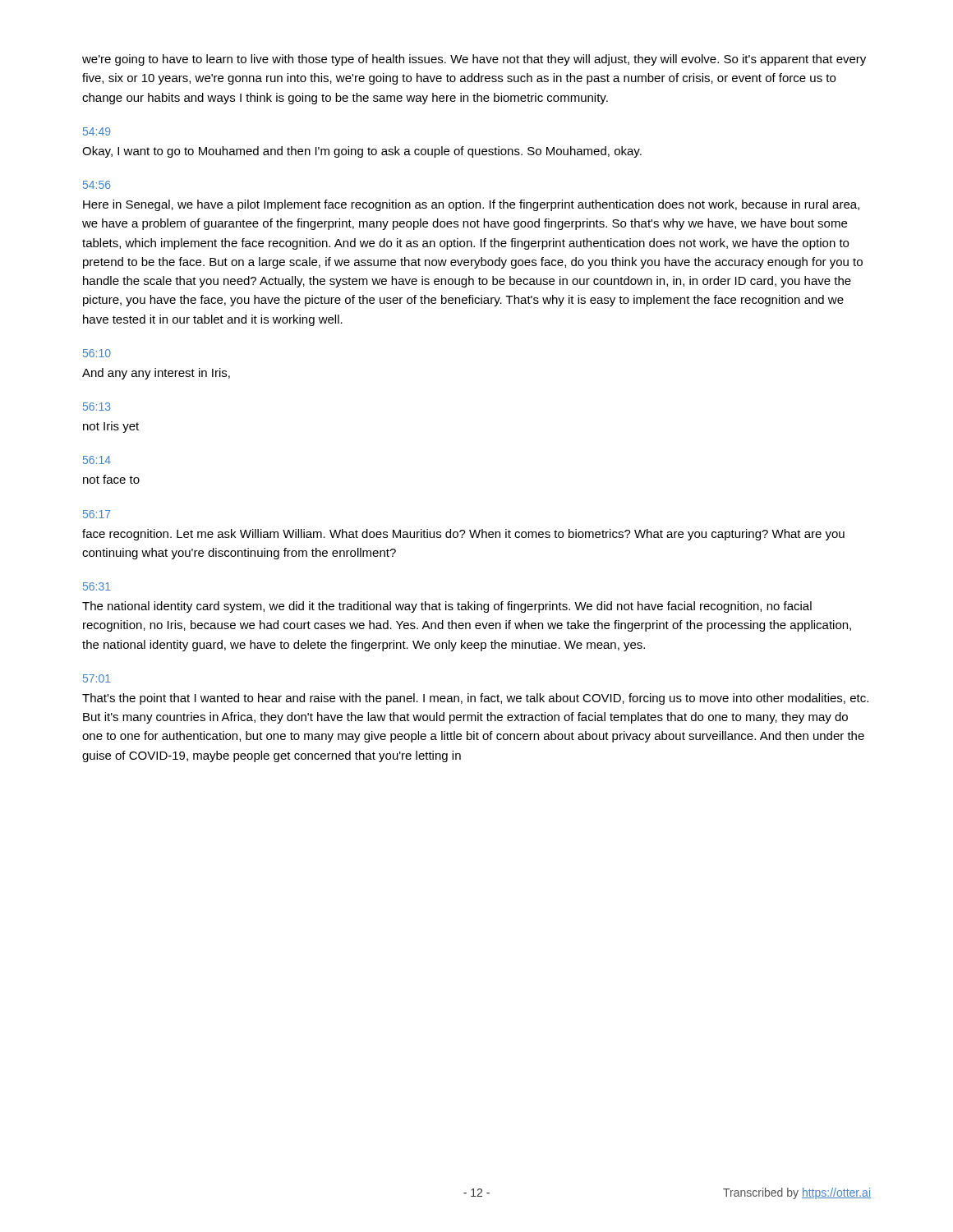Viewport: 953px width, 1232px height.
Task: Click on the text block with the text "face recognition. Let me ask"
Action: click(x=464, y=543)
